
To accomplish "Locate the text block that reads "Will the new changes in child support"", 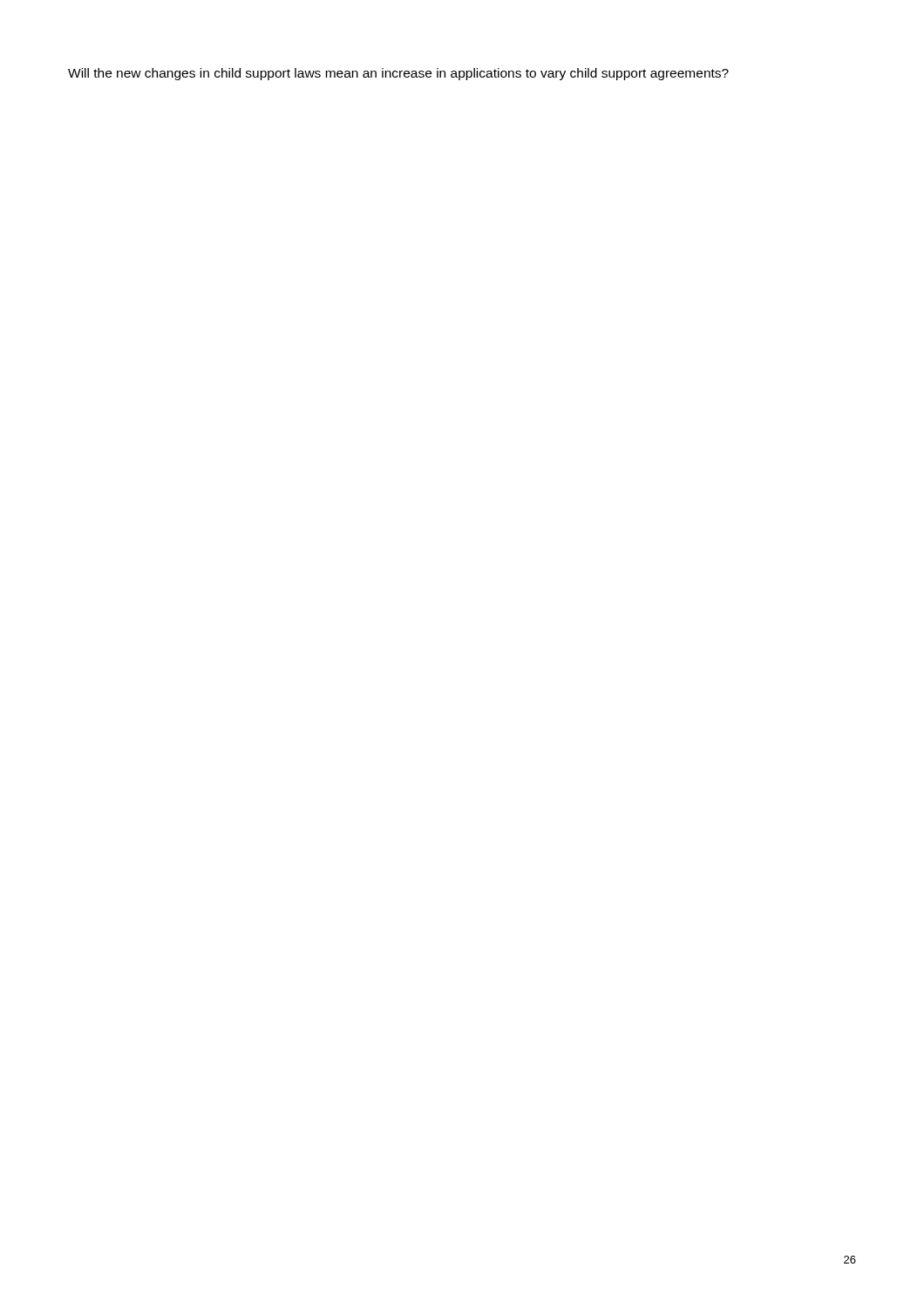I will 398,73.
